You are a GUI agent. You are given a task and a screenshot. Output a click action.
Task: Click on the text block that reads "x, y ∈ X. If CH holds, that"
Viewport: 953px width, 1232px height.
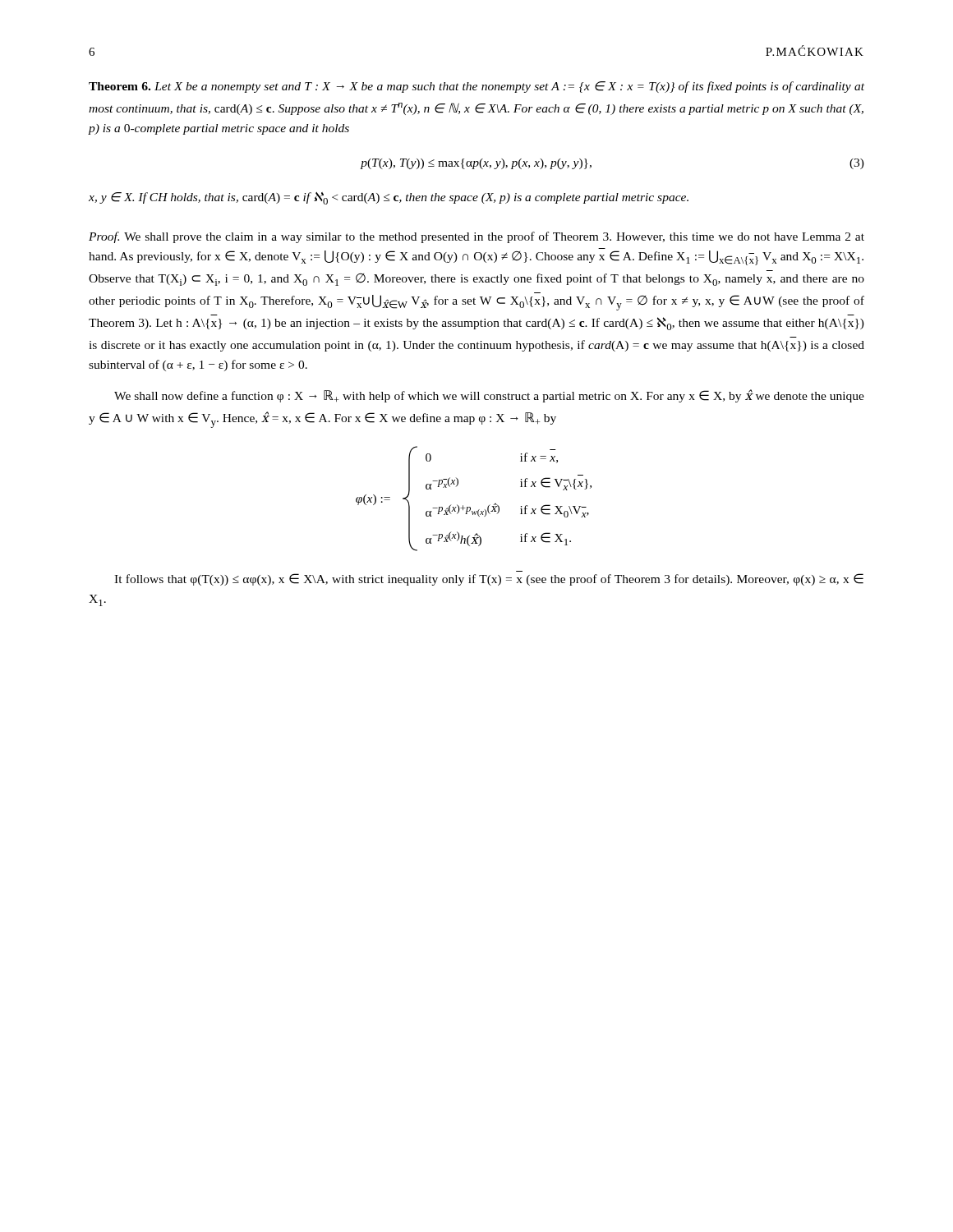point(389,199)
